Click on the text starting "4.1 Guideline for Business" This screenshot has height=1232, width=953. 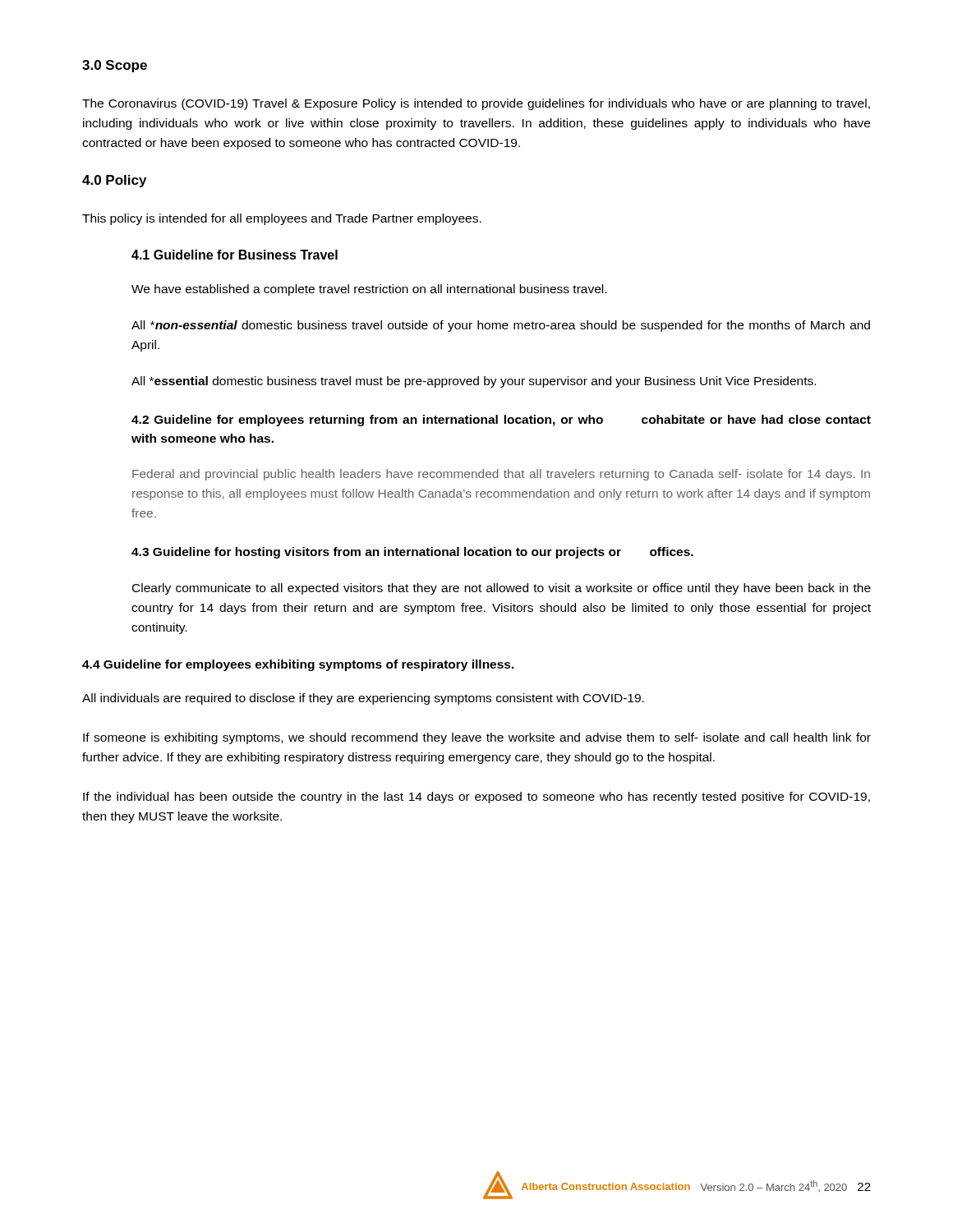(x=235, y=255)
